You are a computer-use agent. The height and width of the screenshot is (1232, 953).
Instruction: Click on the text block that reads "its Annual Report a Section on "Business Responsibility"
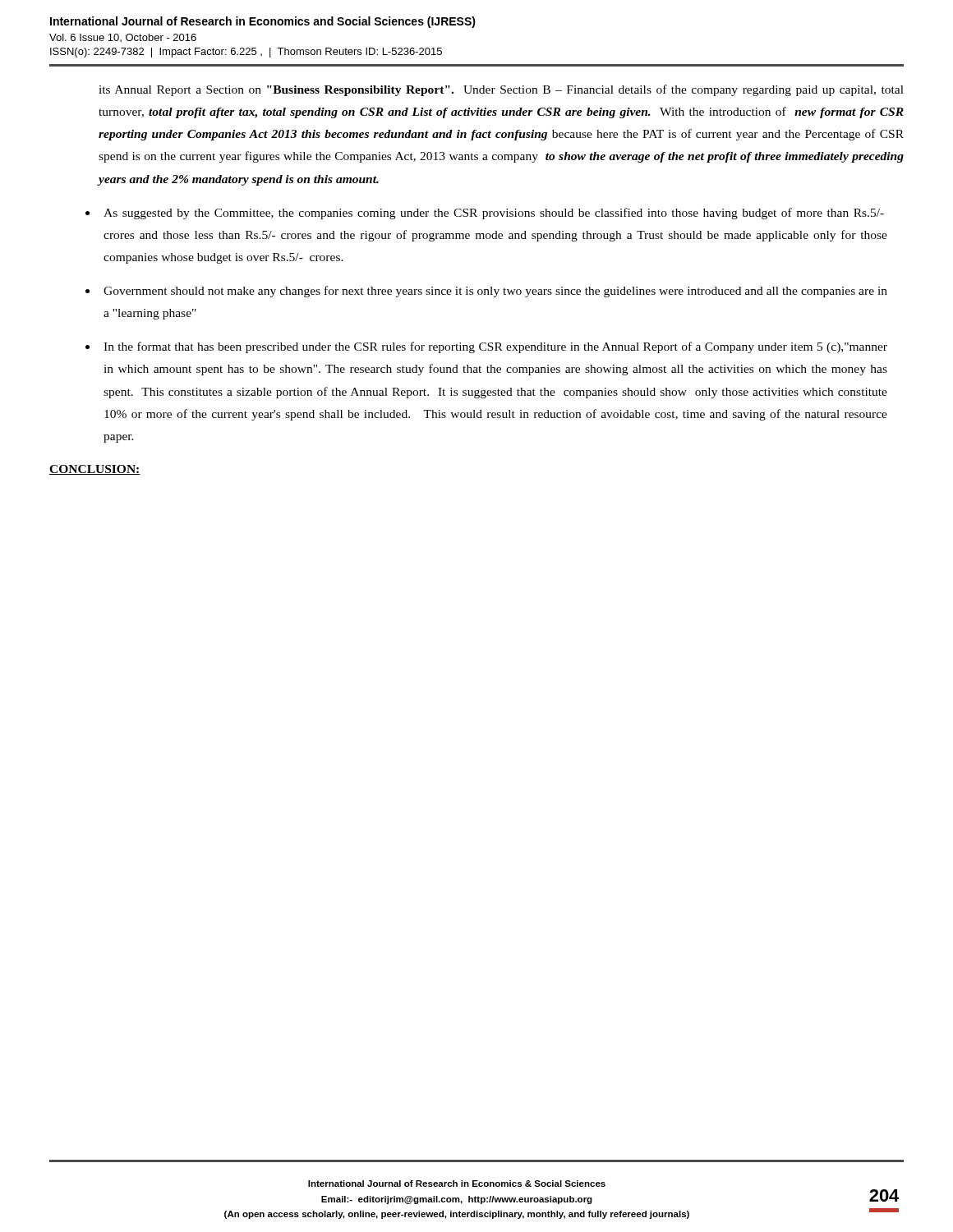tap(501, 134)
